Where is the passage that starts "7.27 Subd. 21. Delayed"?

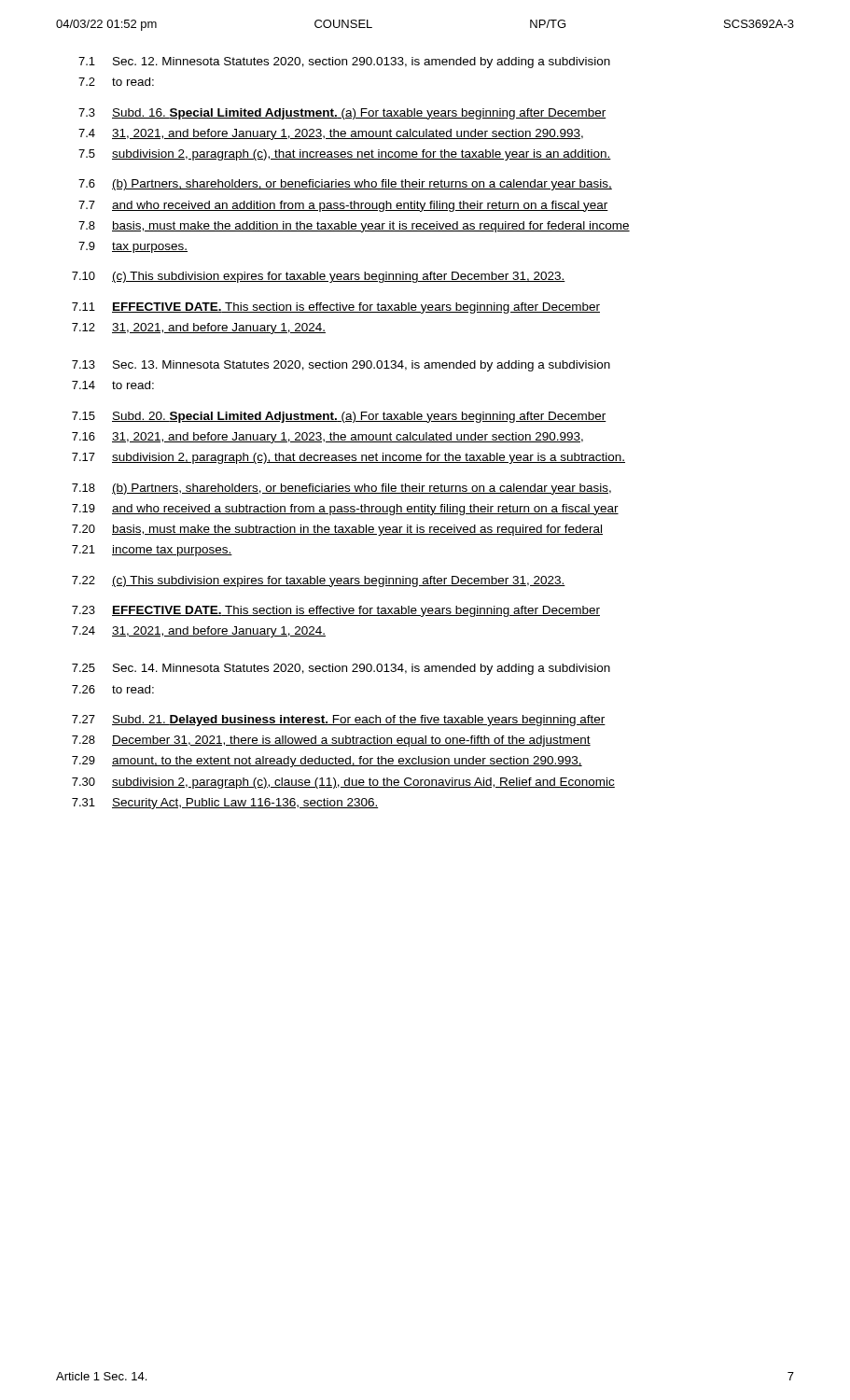[x=425, y=720]
